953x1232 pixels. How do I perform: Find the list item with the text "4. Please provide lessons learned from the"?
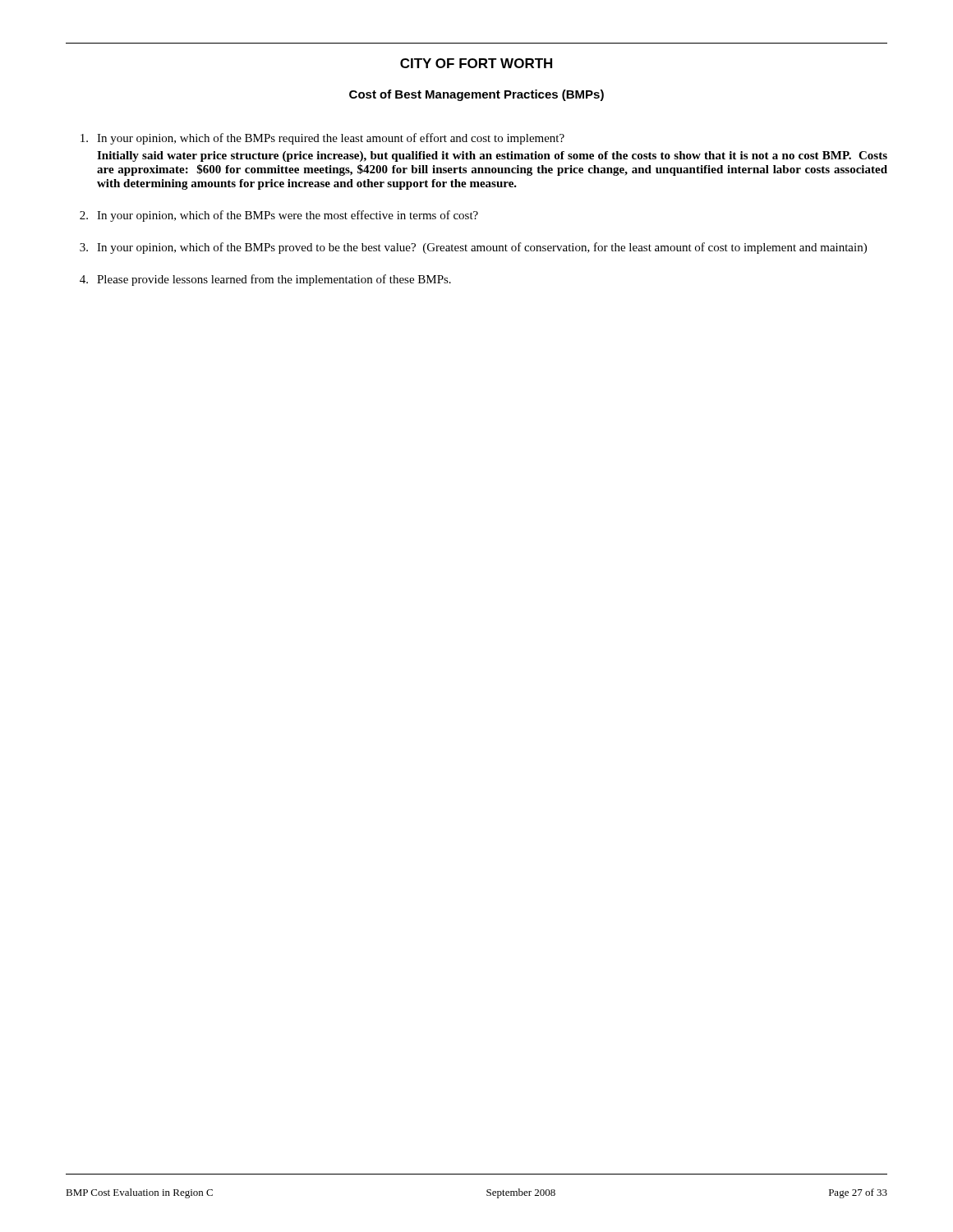point(265,280)
